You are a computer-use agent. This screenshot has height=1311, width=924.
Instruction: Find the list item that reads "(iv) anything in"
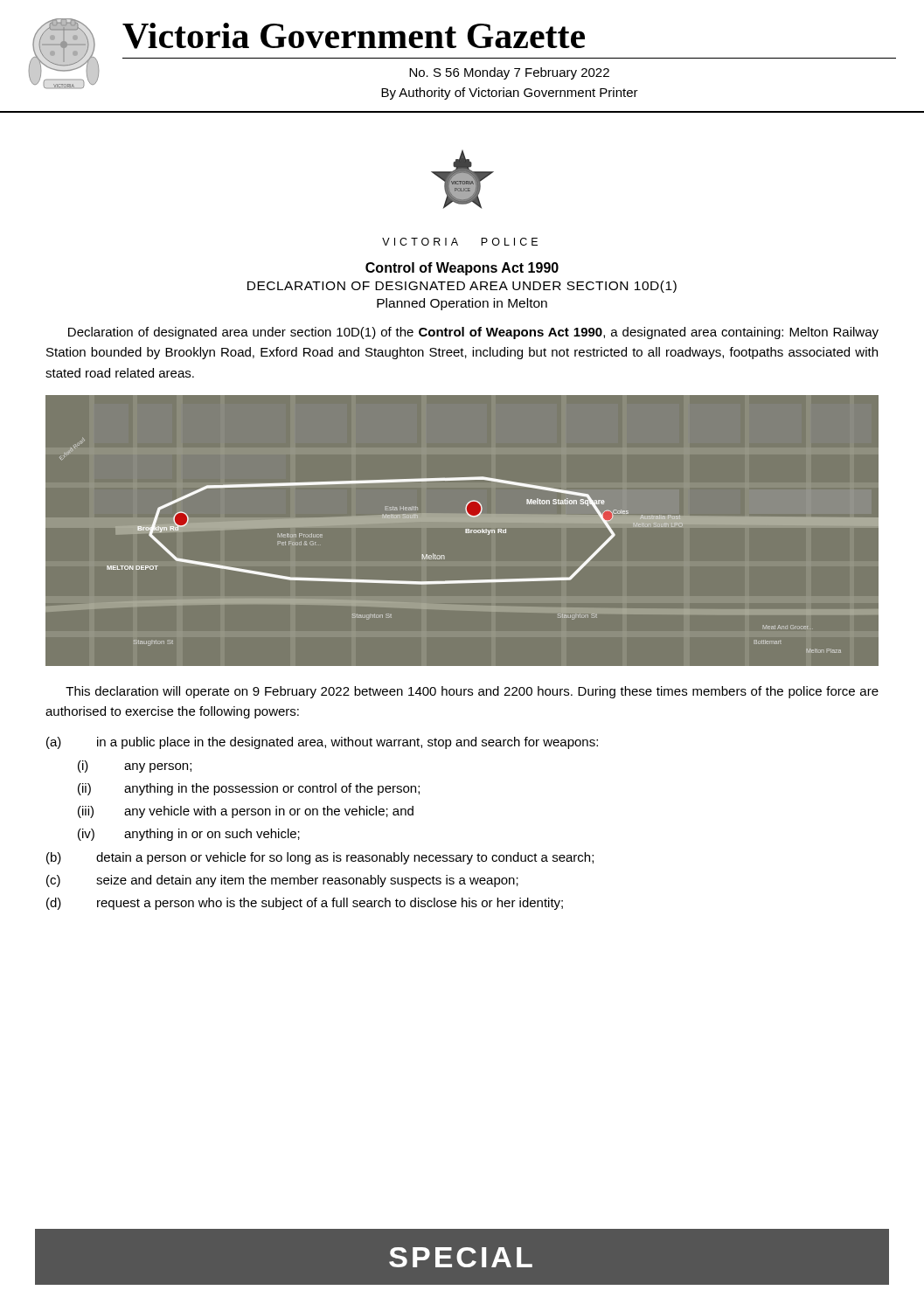[189, 835]
